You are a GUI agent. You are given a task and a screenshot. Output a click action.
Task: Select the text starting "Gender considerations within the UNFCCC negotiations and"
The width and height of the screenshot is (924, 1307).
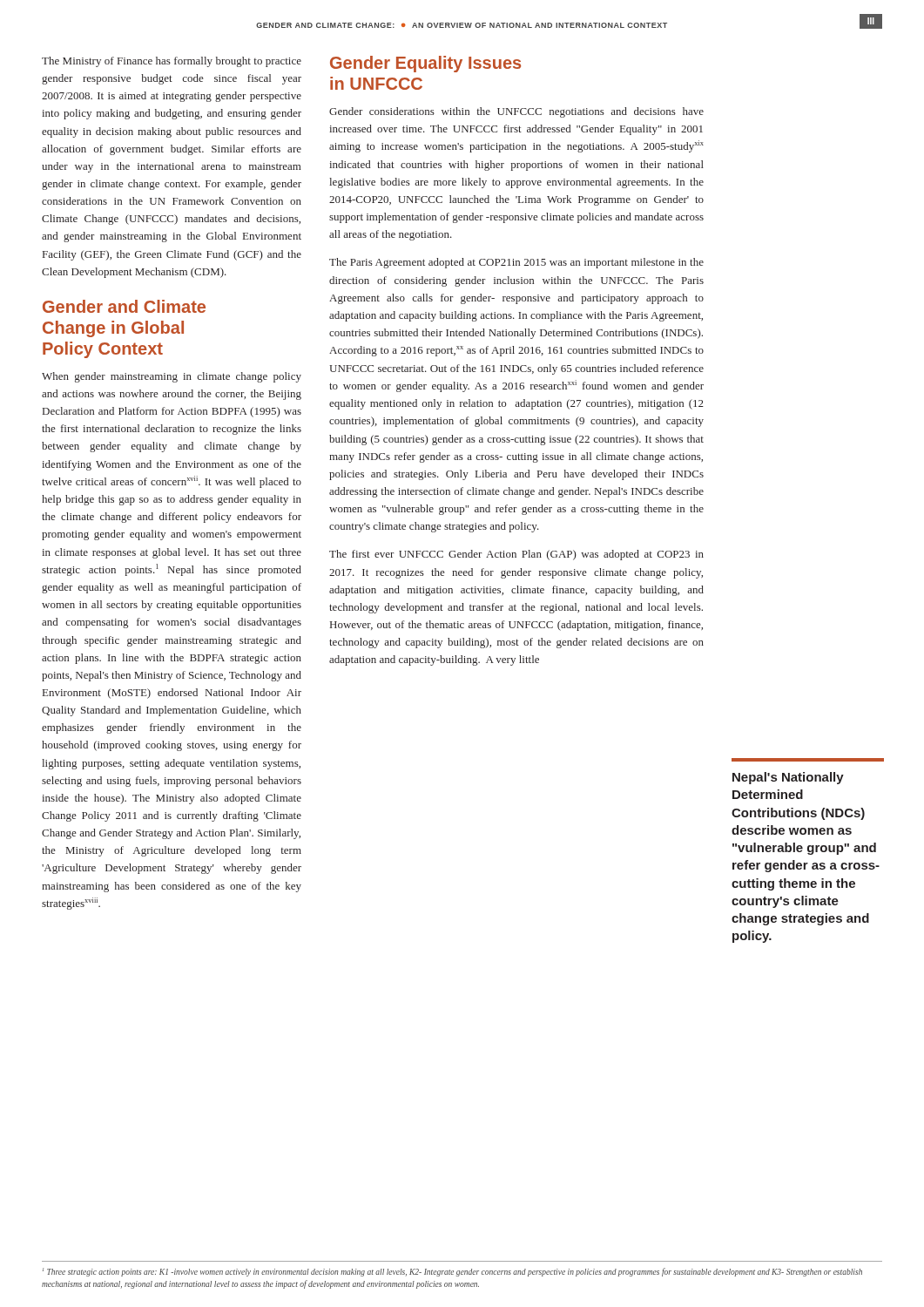[516, 173]
